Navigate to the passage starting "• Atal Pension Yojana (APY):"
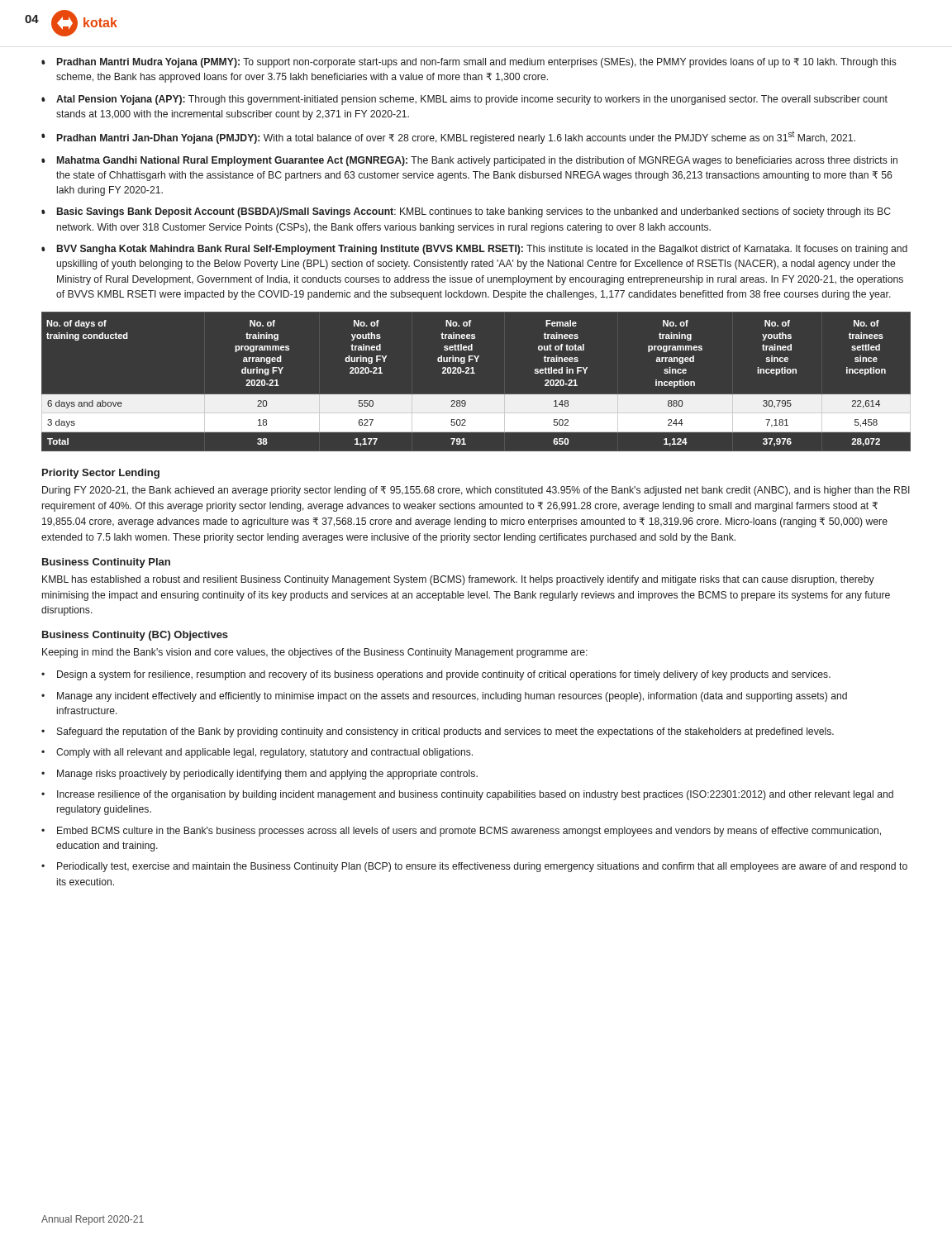 coord(464,106)
